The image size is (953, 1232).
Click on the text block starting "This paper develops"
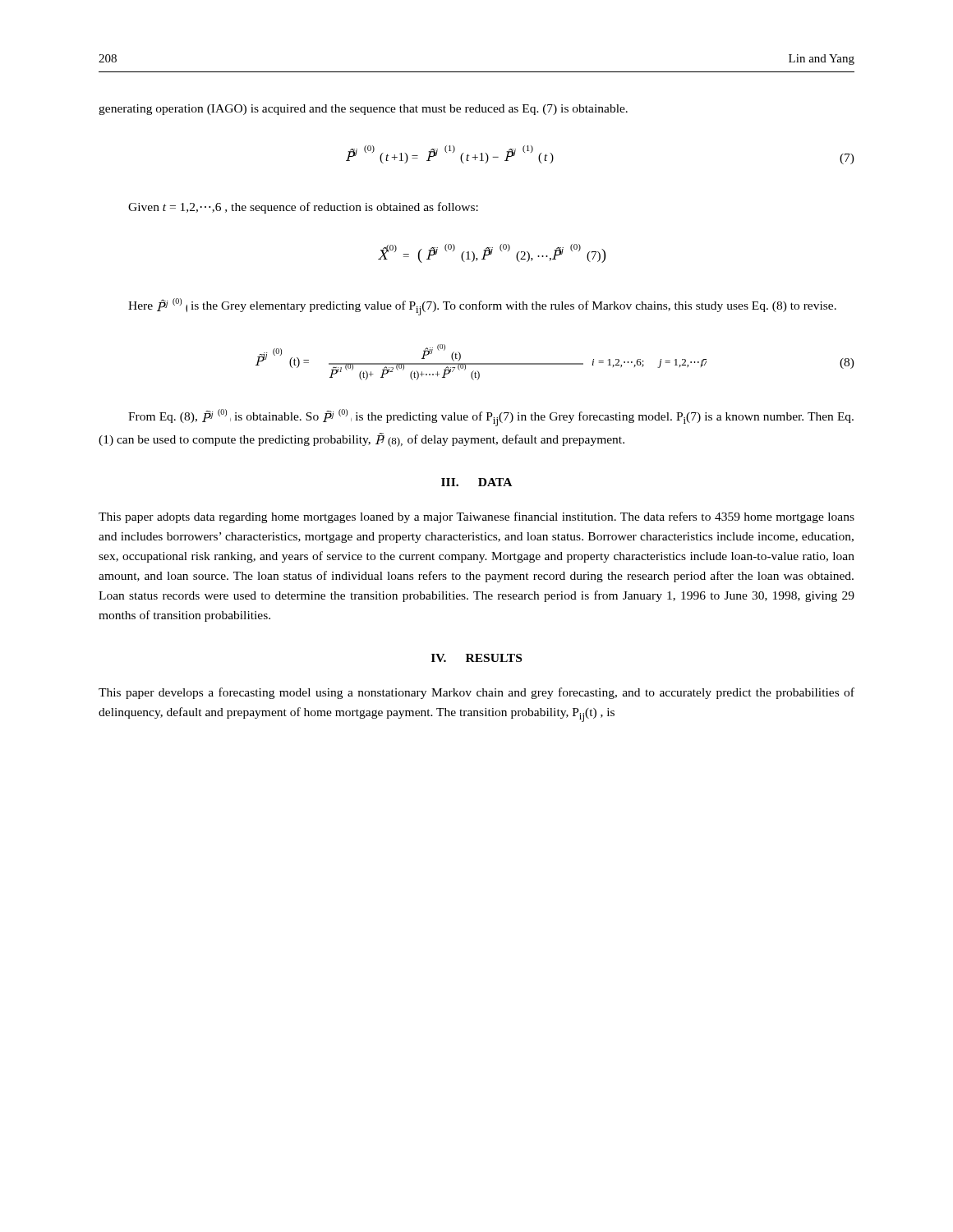(476, 704)
